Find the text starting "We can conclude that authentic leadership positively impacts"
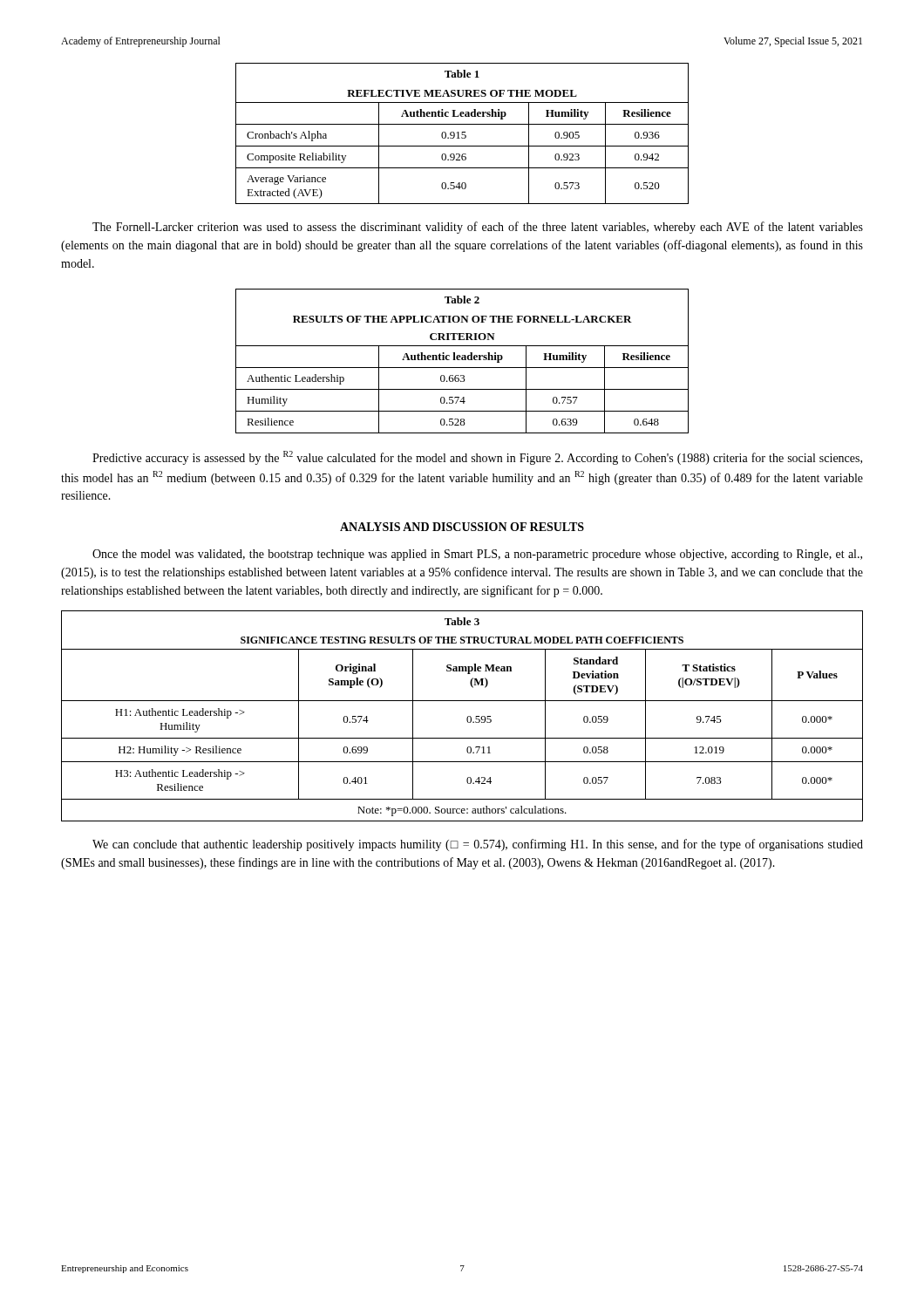Viewport: 924px width, 1308px height. (x=462, y=854)
